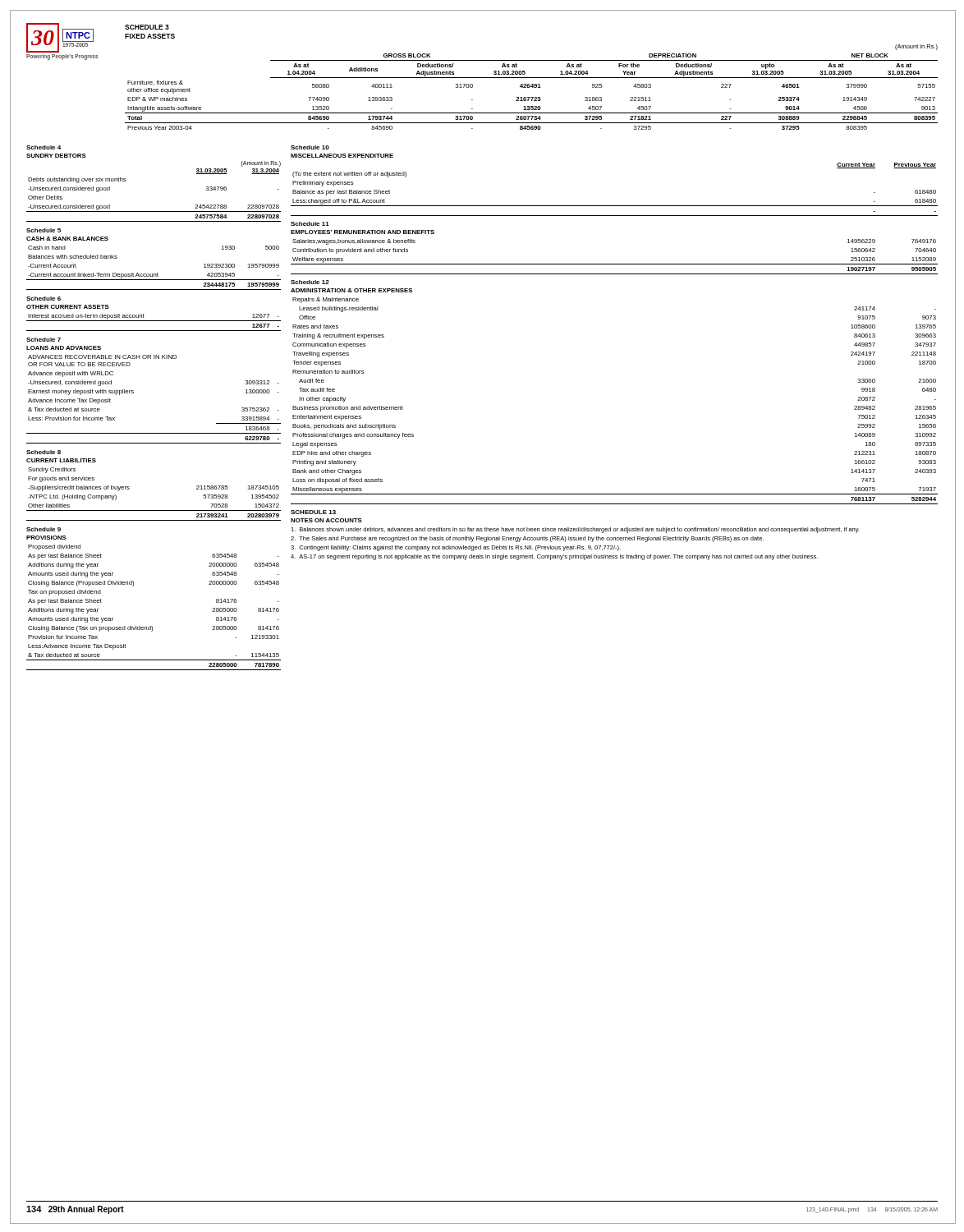Find the block starting "ADMINISTRATION & OTHER EXPENSES"
Image resolution: width=964 pixels, height=1232 pixels.
pyautogui.click(x=352, y=290)
